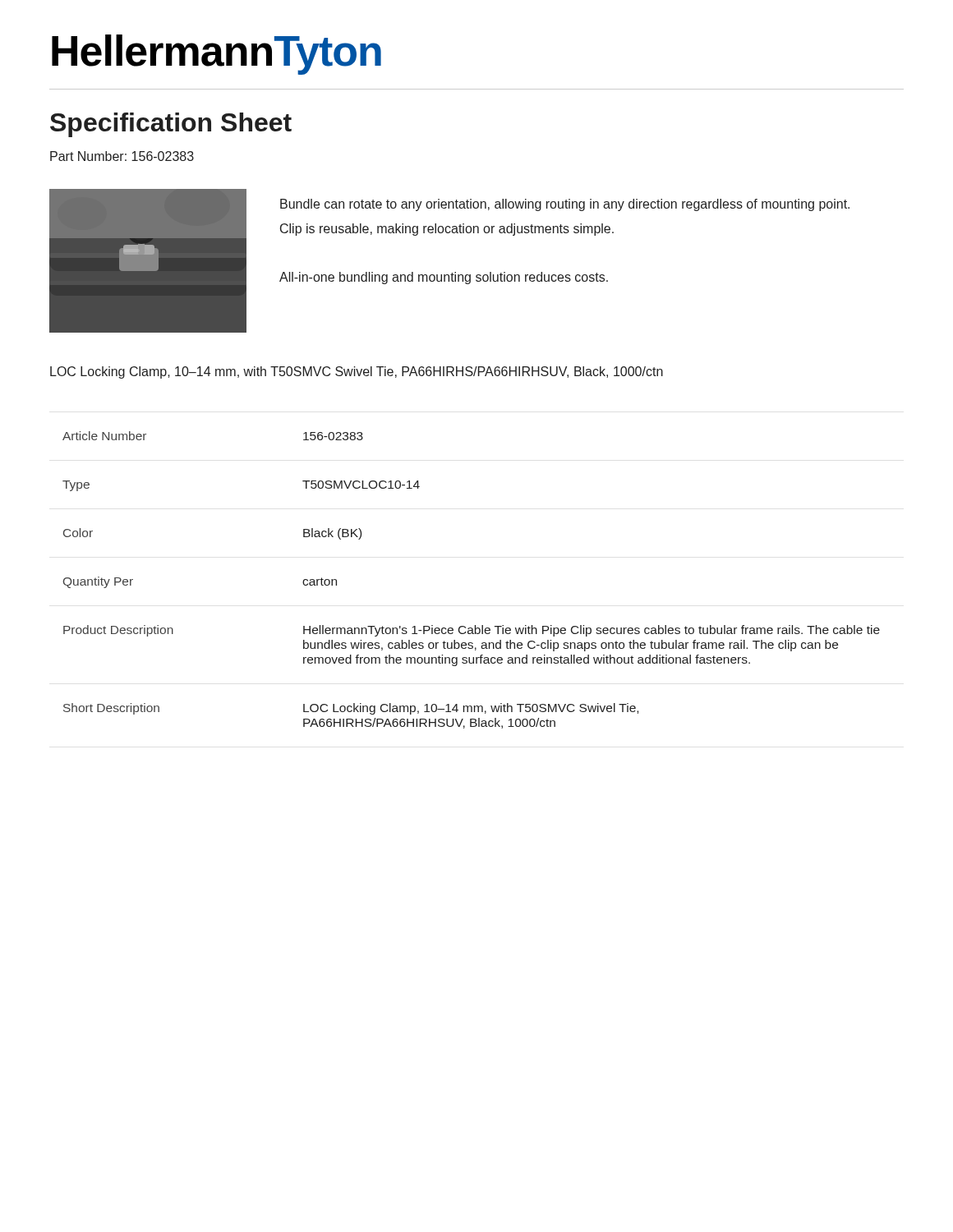
Task: Locate the logo
Action: click(476, 36)
